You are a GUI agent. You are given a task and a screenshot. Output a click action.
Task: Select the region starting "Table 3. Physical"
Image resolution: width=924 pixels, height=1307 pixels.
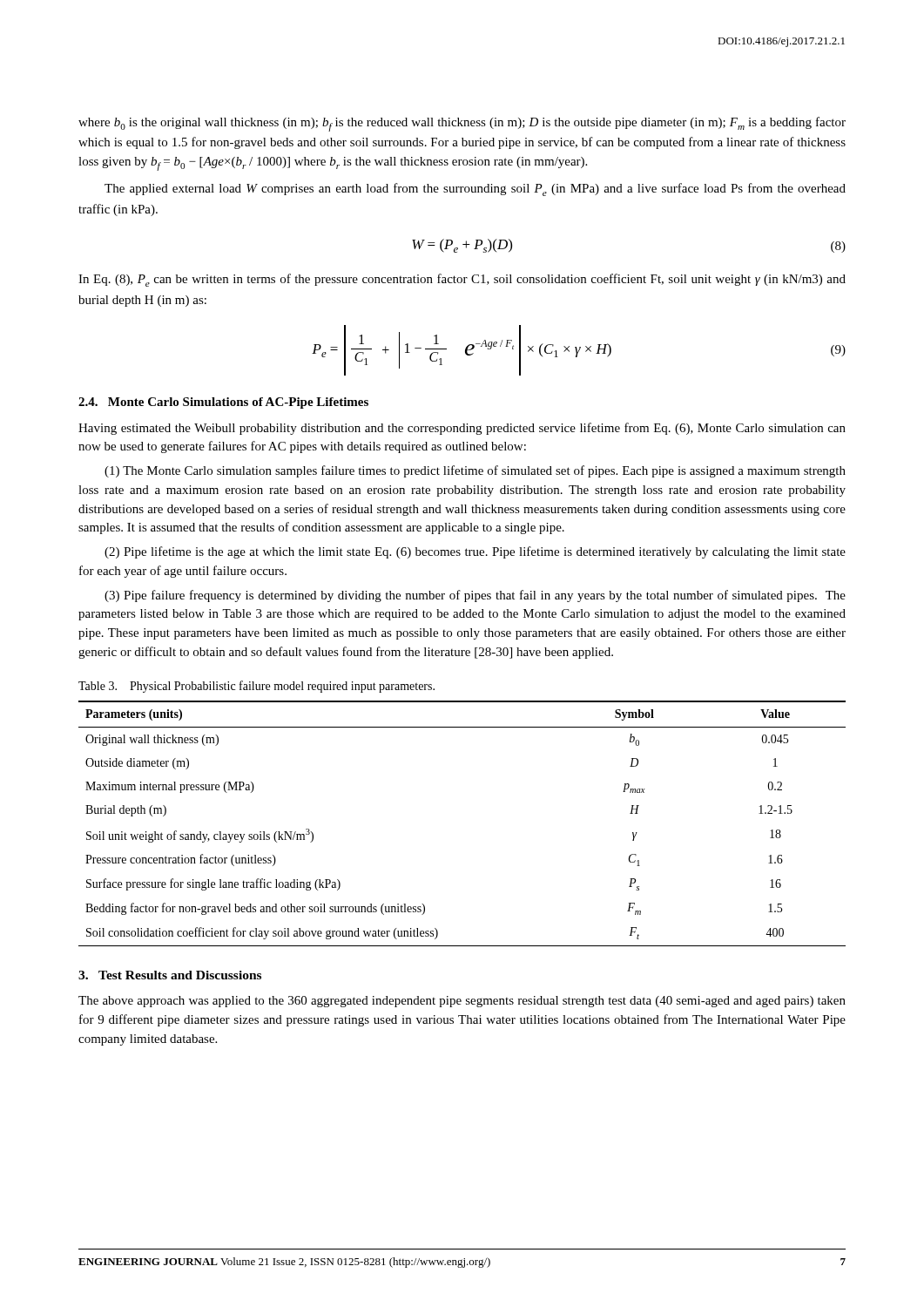(257, 686)
